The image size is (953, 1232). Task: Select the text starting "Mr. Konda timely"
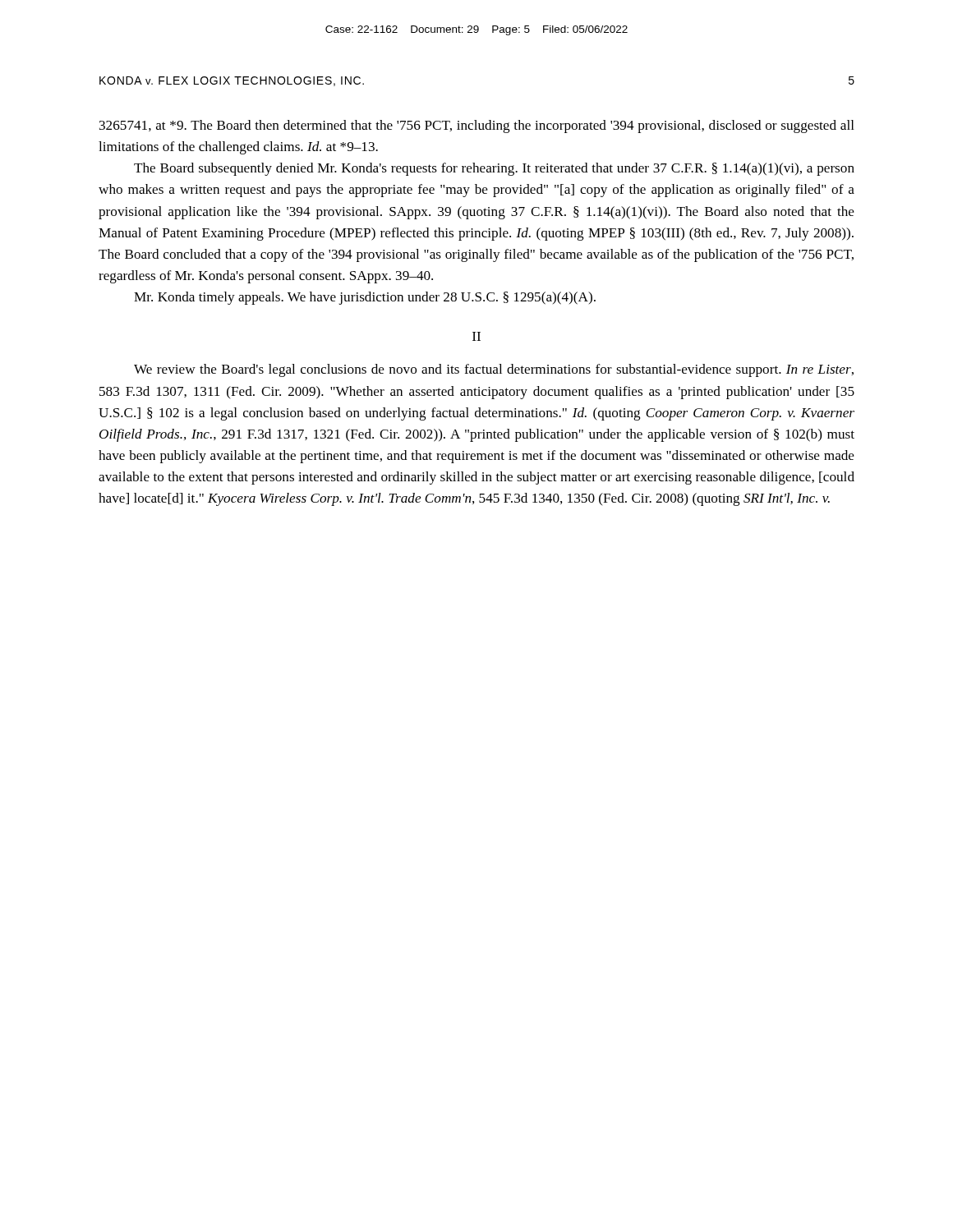tap(365, 297)
